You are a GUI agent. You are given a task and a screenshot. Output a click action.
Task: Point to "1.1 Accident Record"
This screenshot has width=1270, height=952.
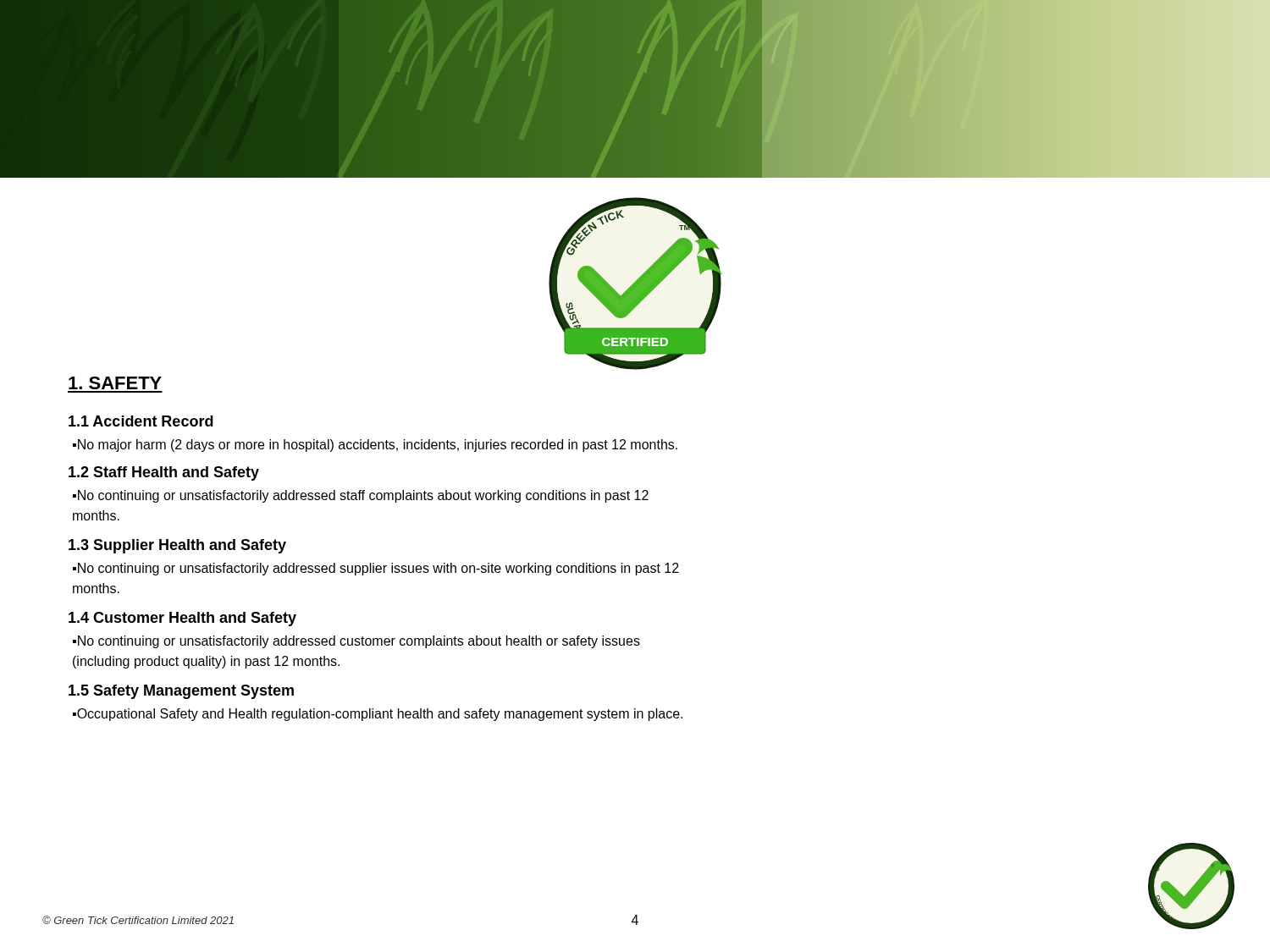pos(141,421)
